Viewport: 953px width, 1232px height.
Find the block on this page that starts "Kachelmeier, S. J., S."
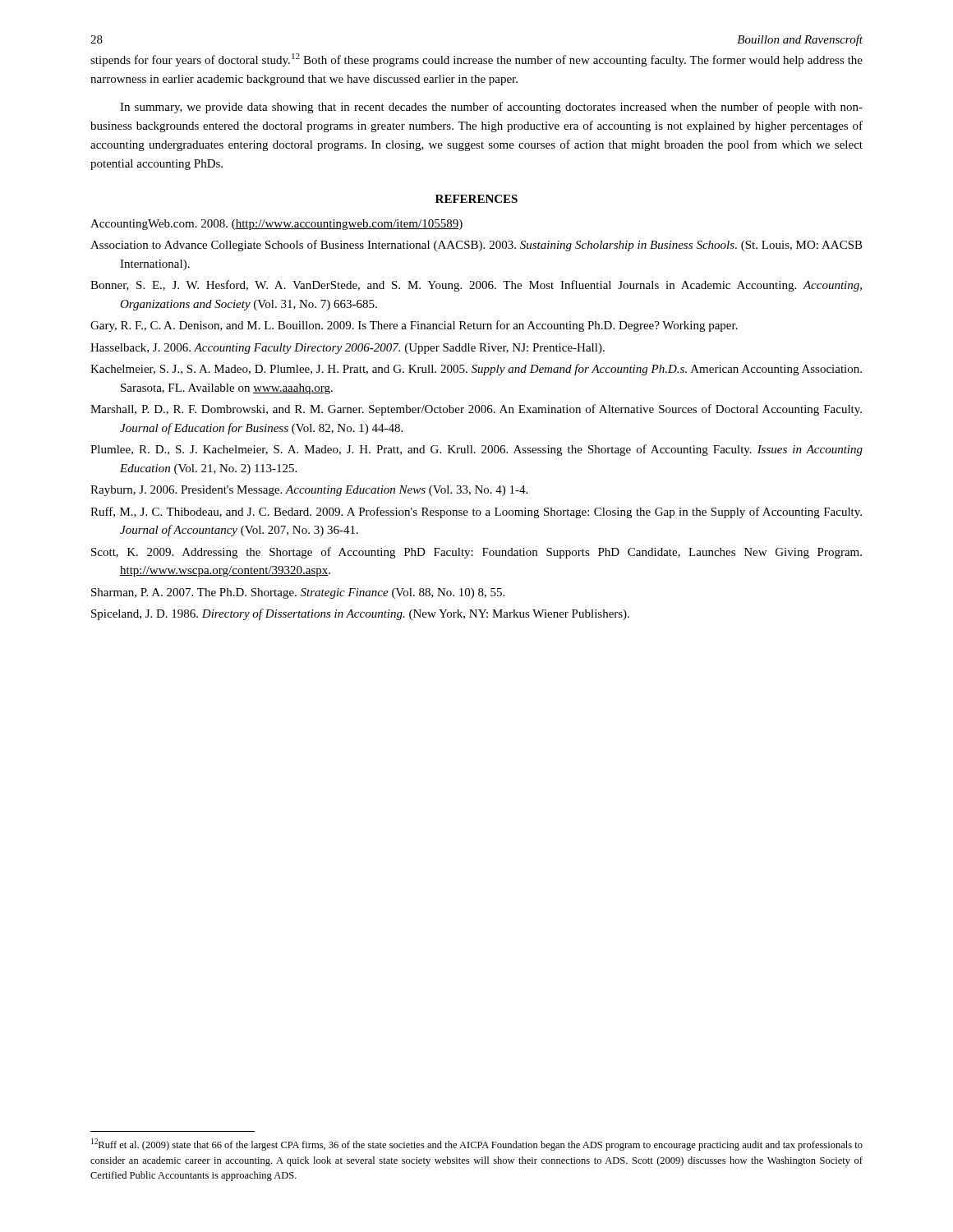476,378
